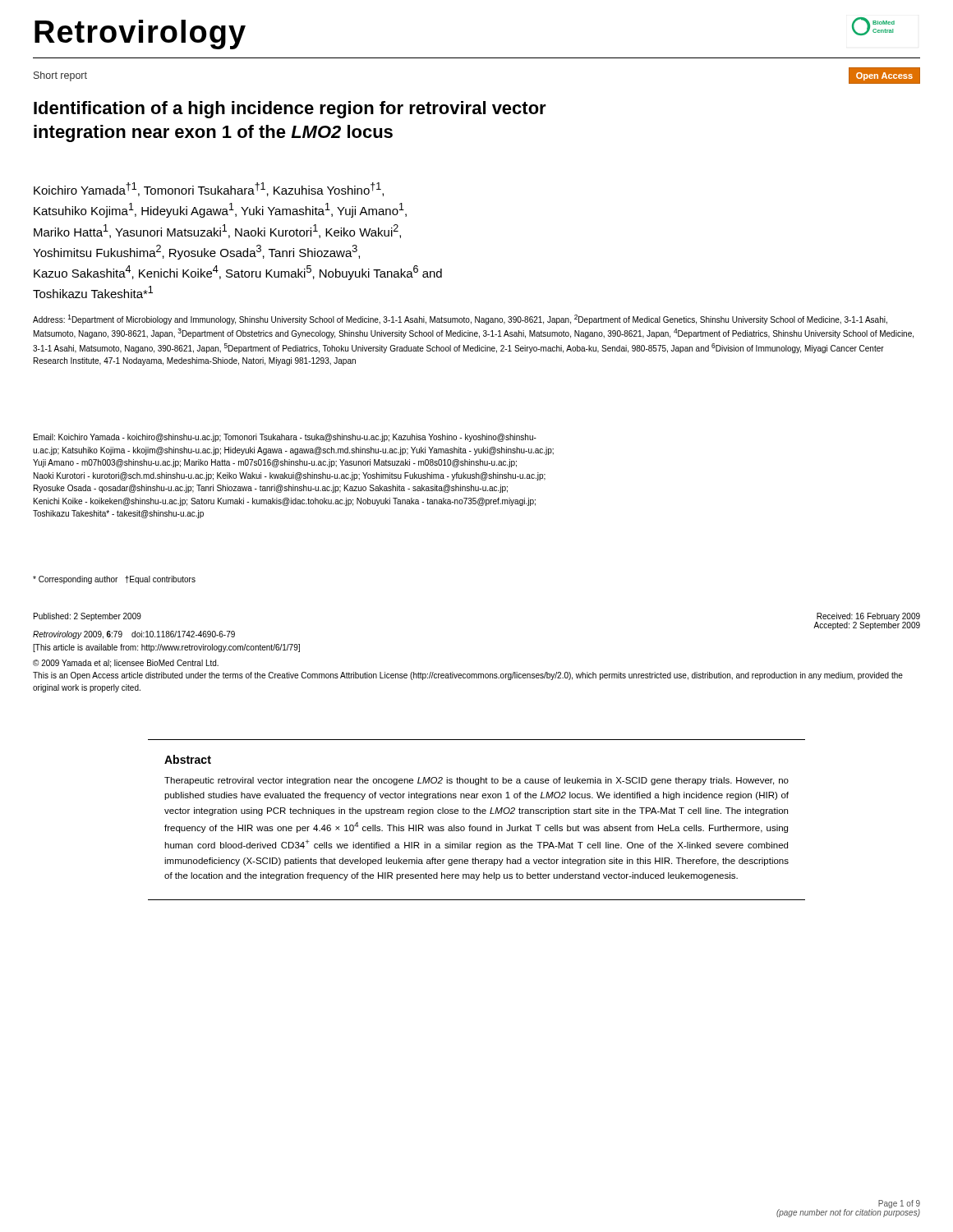This screenshot has height=1232, width=953.
Task: Locate the block of text that opens with "Koichiro Yamada†1, Tomonori Tsukahara†1, Kazuhisa Yoshino†1, Katsuhiko"
Action: tap(238, 241)
